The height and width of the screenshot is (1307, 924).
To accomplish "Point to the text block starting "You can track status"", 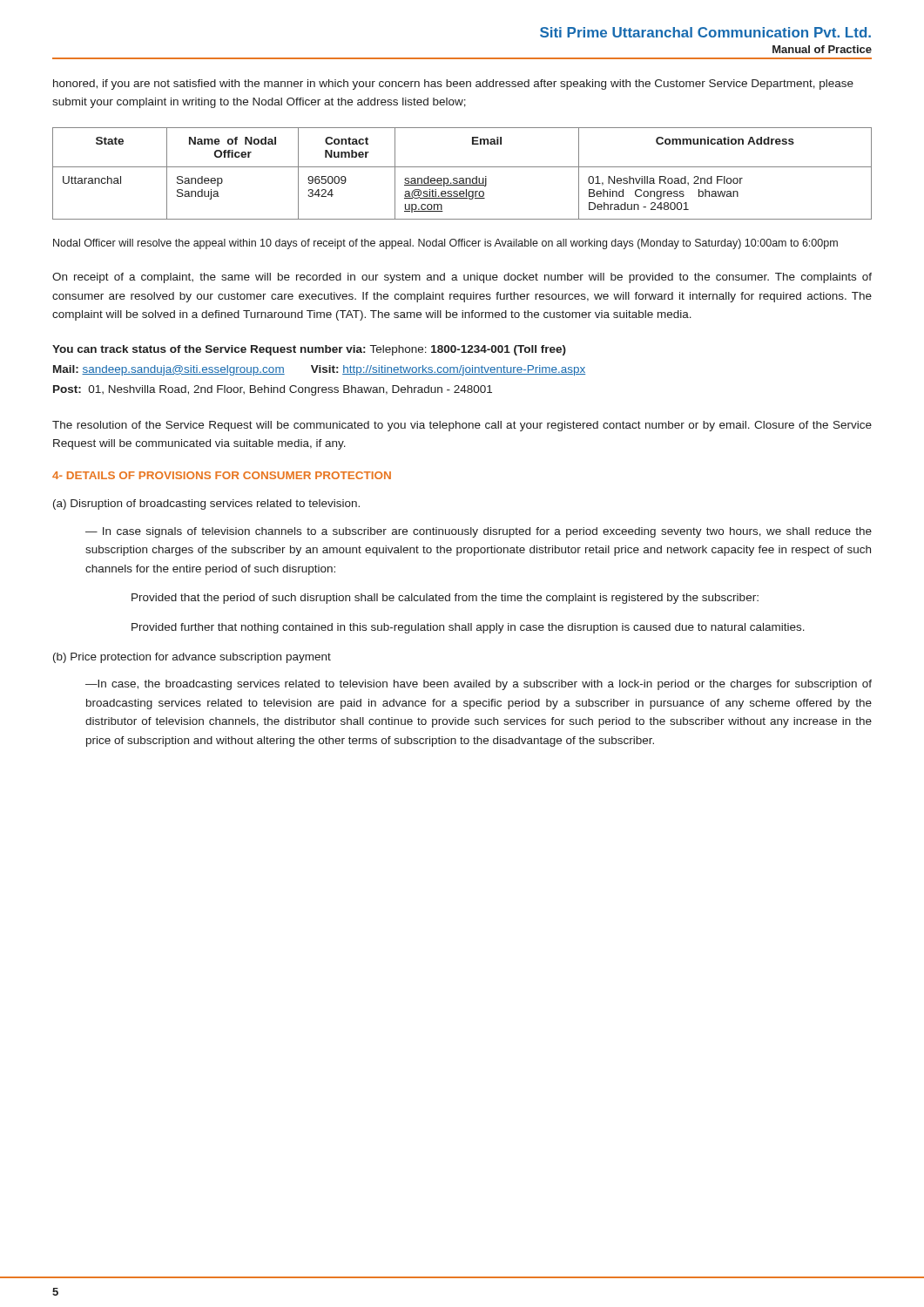I will point(319,369).
